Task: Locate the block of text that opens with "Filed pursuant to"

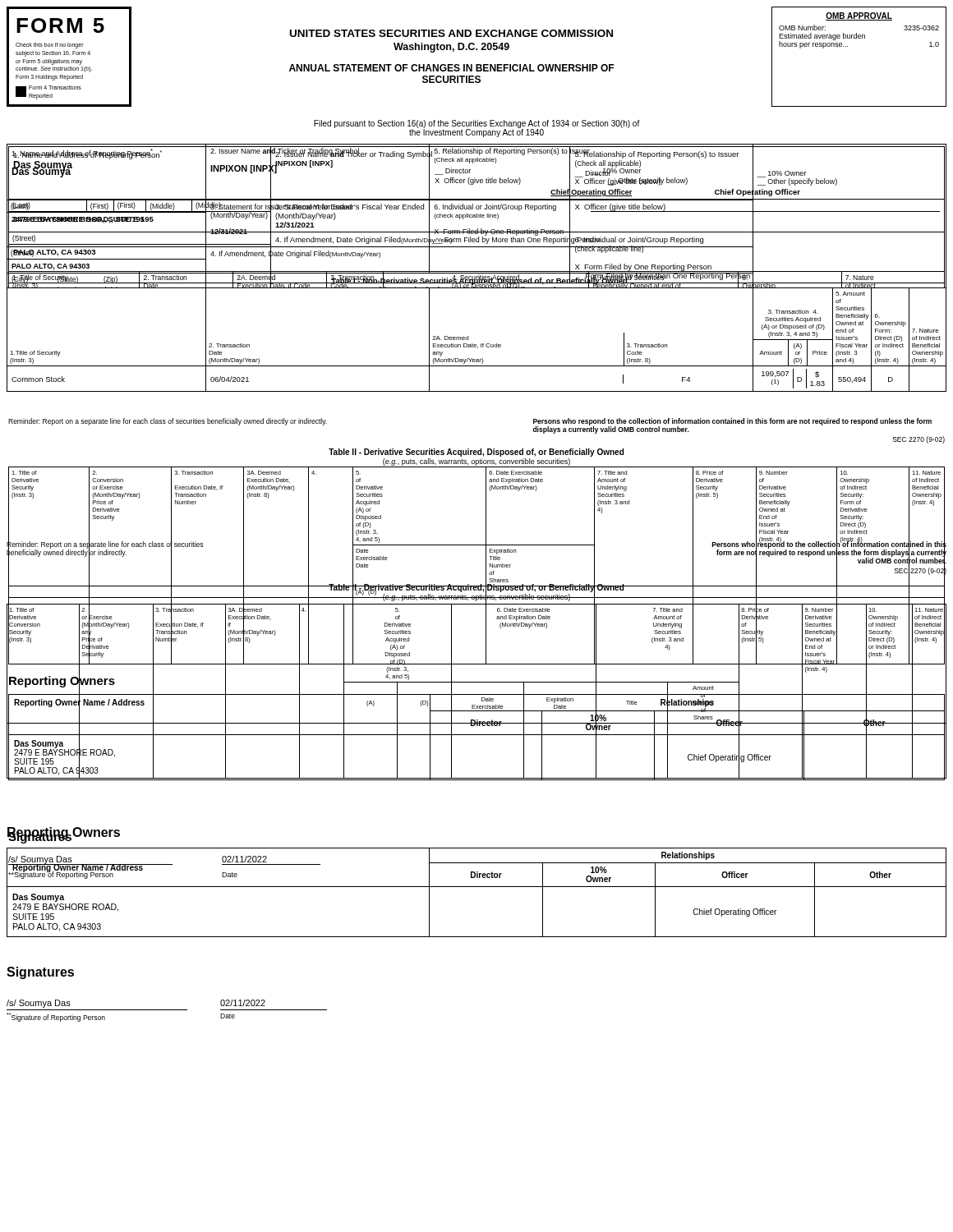Action: point(476,131)
